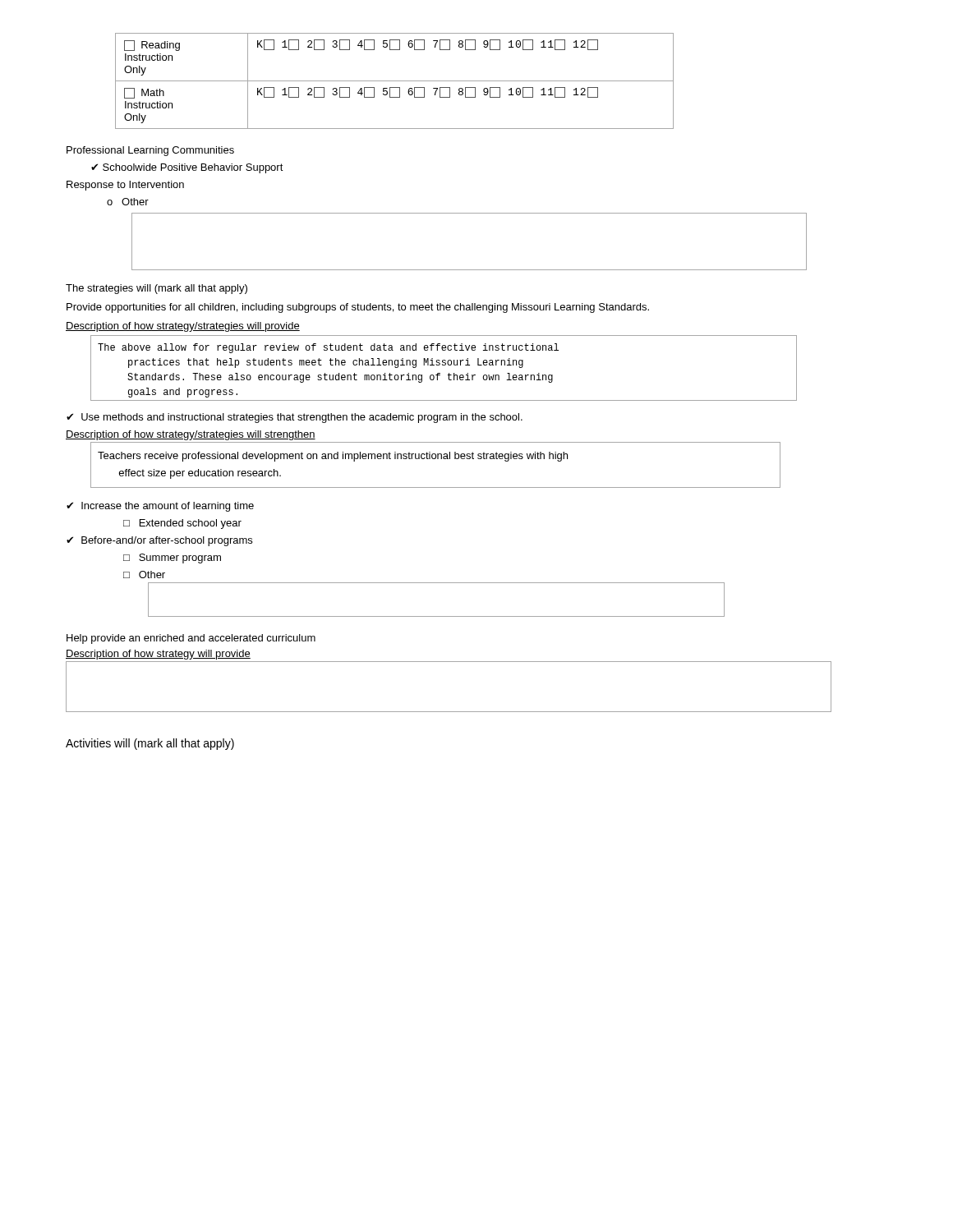Navigate to the block starting "✔ Before-and/or after-school programs"
Screen dimensions: 1232x953
(x=159, y=540)
